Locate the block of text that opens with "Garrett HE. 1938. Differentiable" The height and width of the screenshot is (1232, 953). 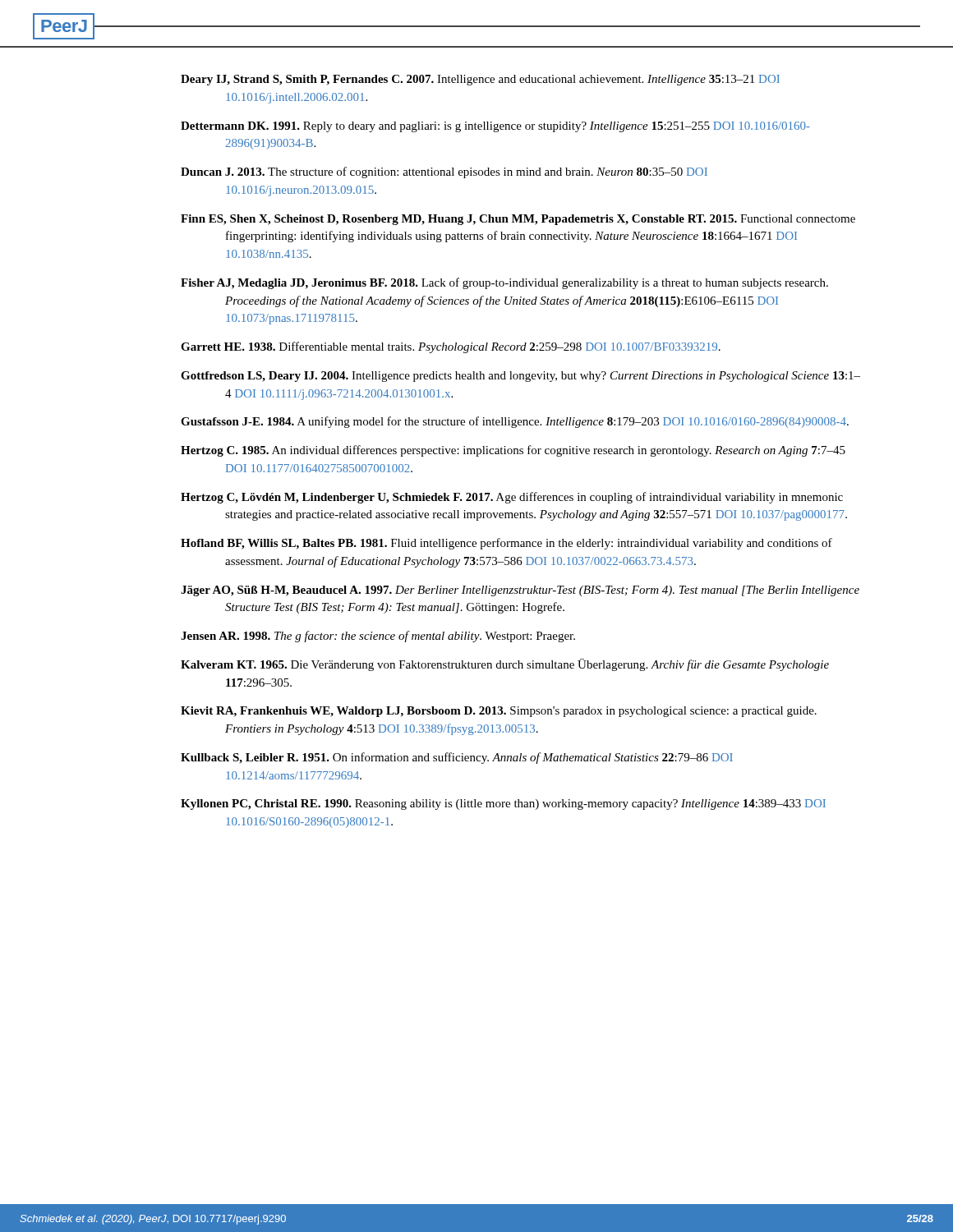(x=451, y=347)
